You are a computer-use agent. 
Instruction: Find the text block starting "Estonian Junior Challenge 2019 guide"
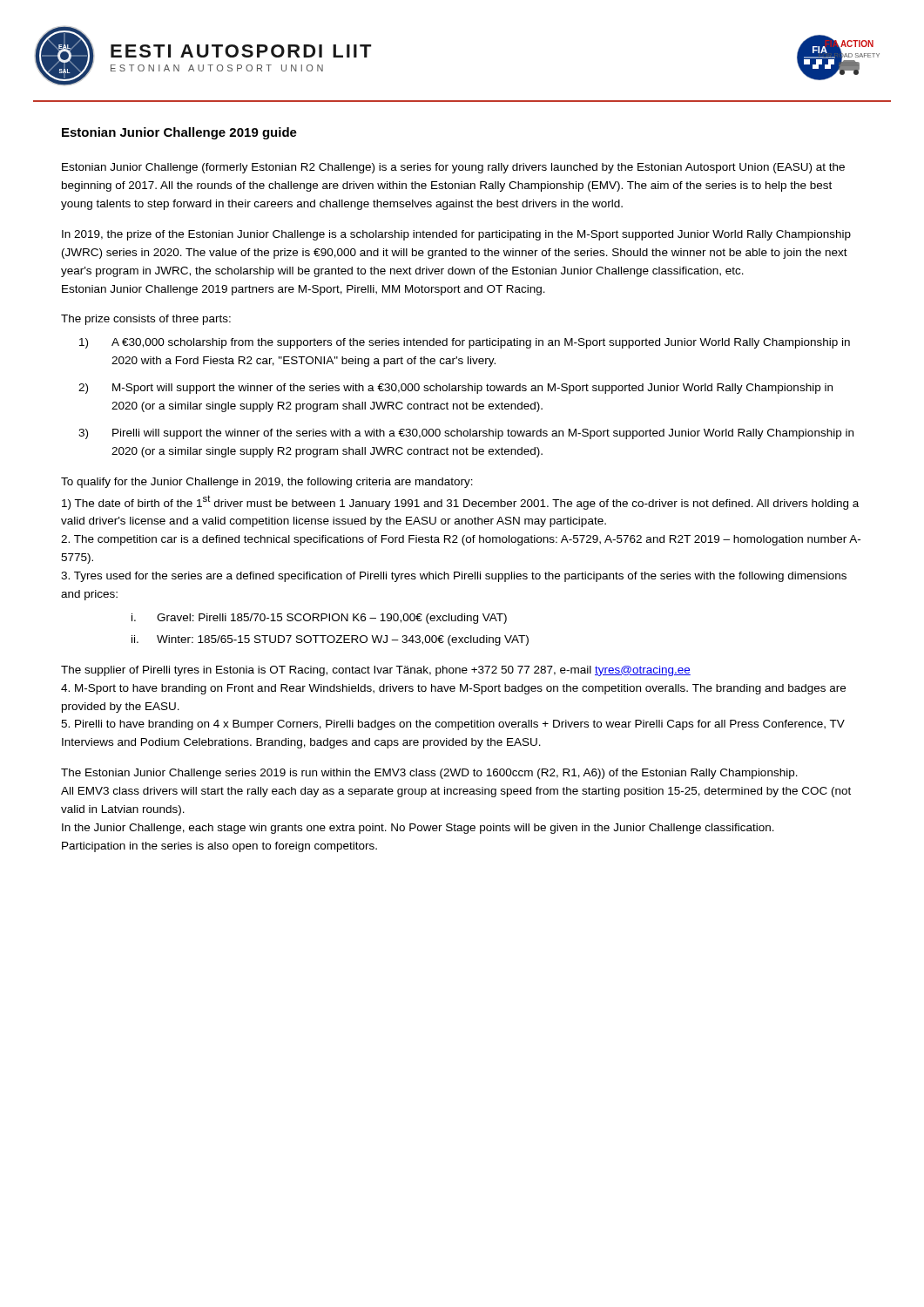point(179,132)
